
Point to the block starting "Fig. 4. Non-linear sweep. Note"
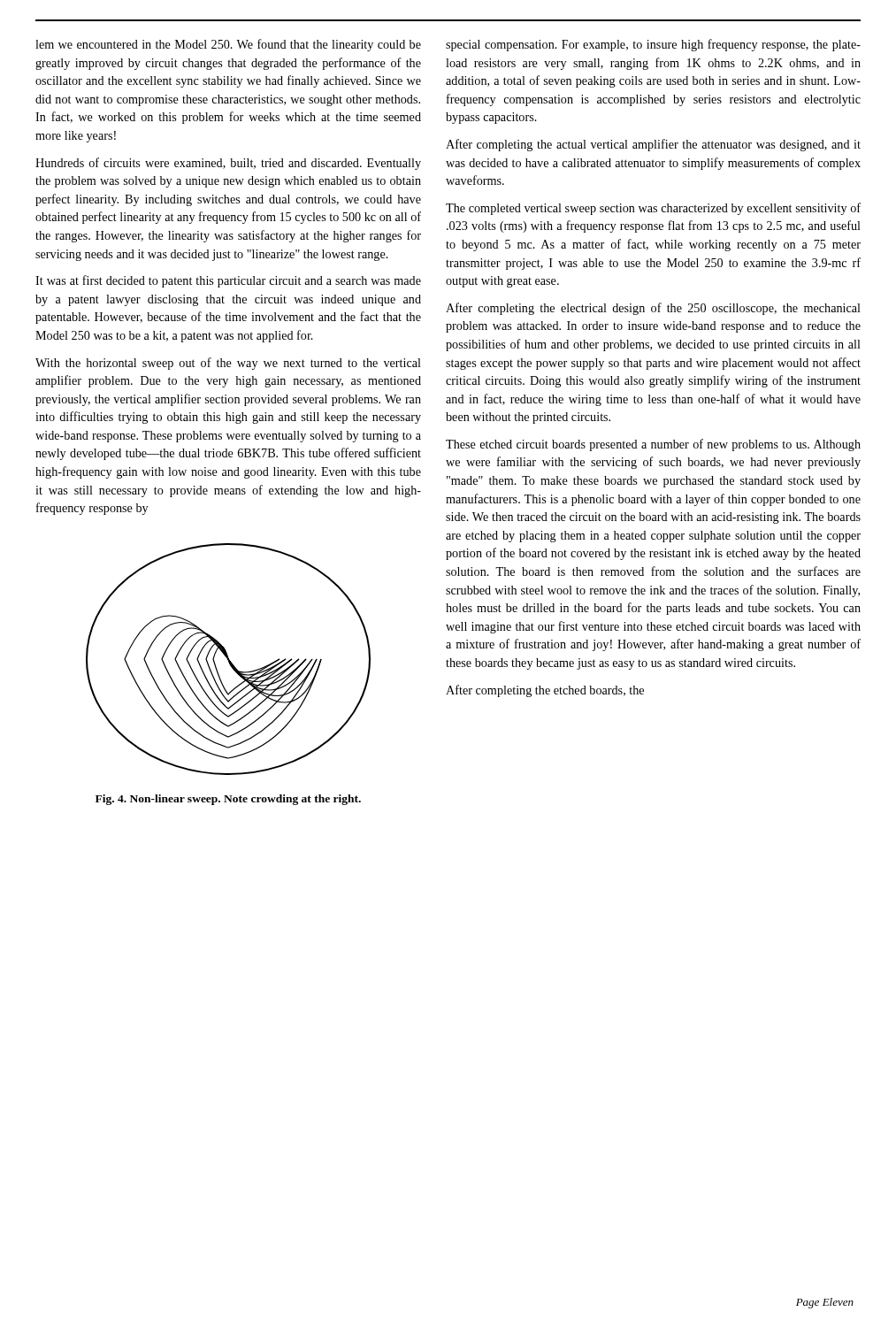tap(228, 799)
